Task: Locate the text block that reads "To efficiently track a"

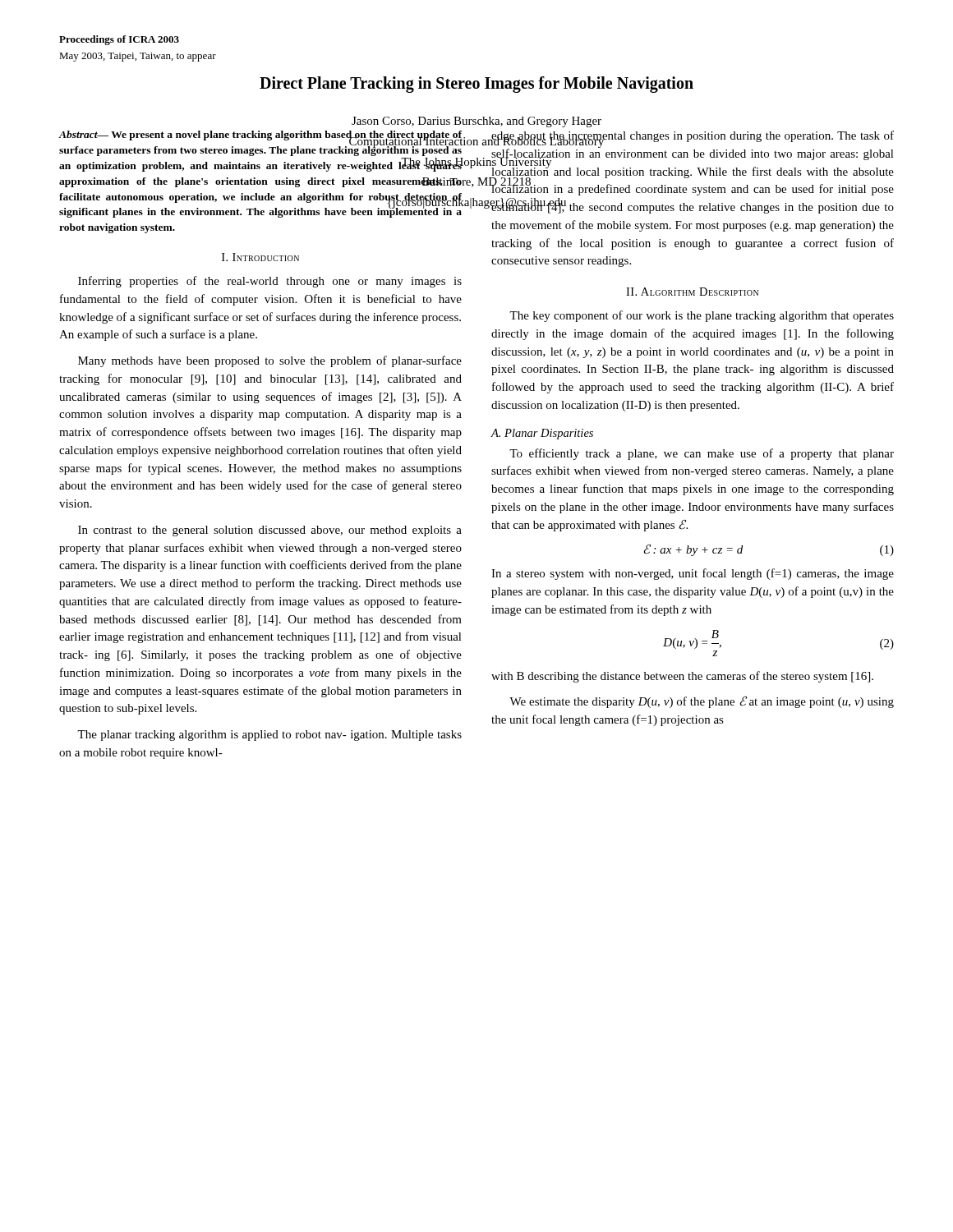Action: pos(693,489)
